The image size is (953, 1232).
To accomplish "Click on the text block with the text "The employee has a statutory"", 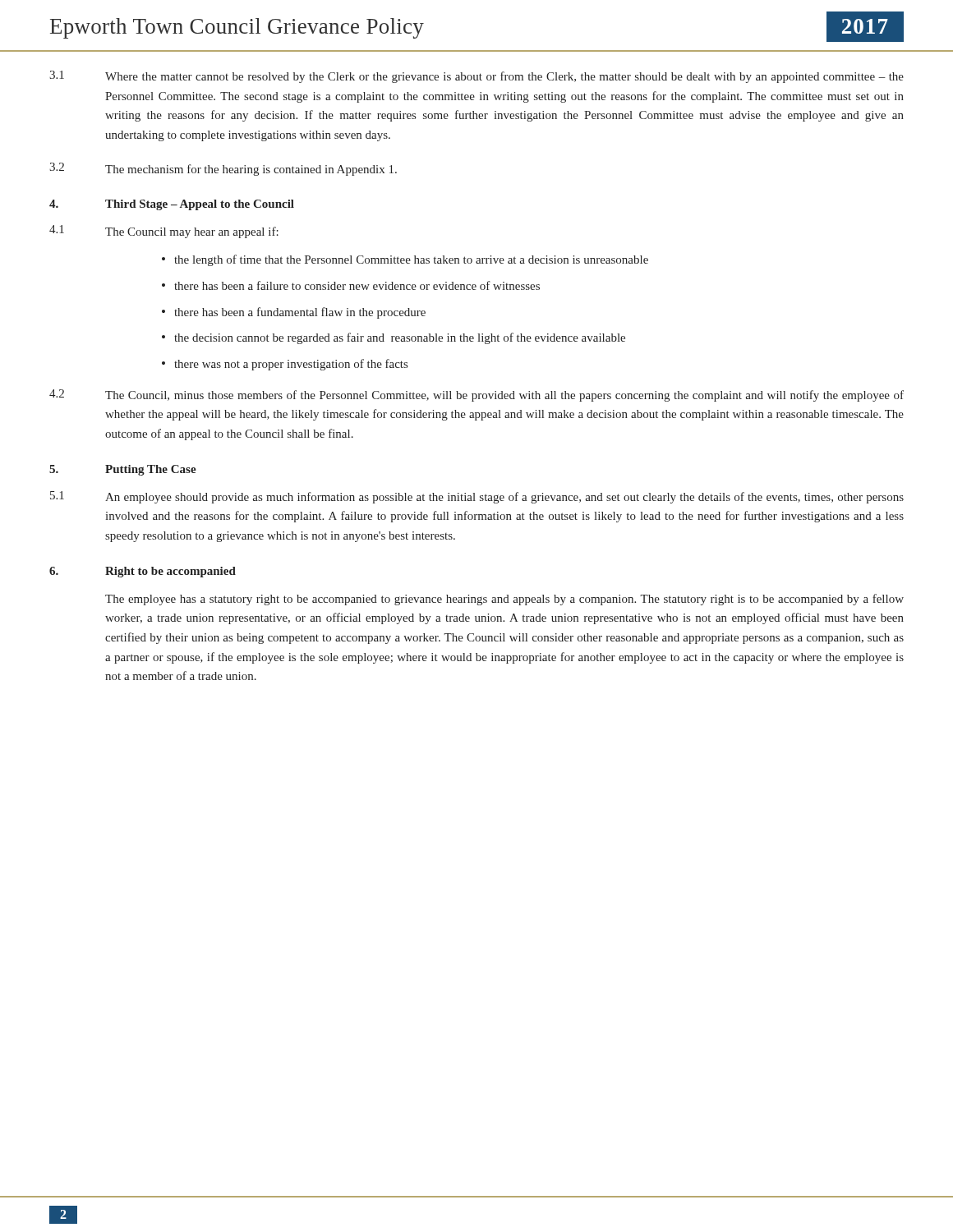I will click(x=504, y=638).
